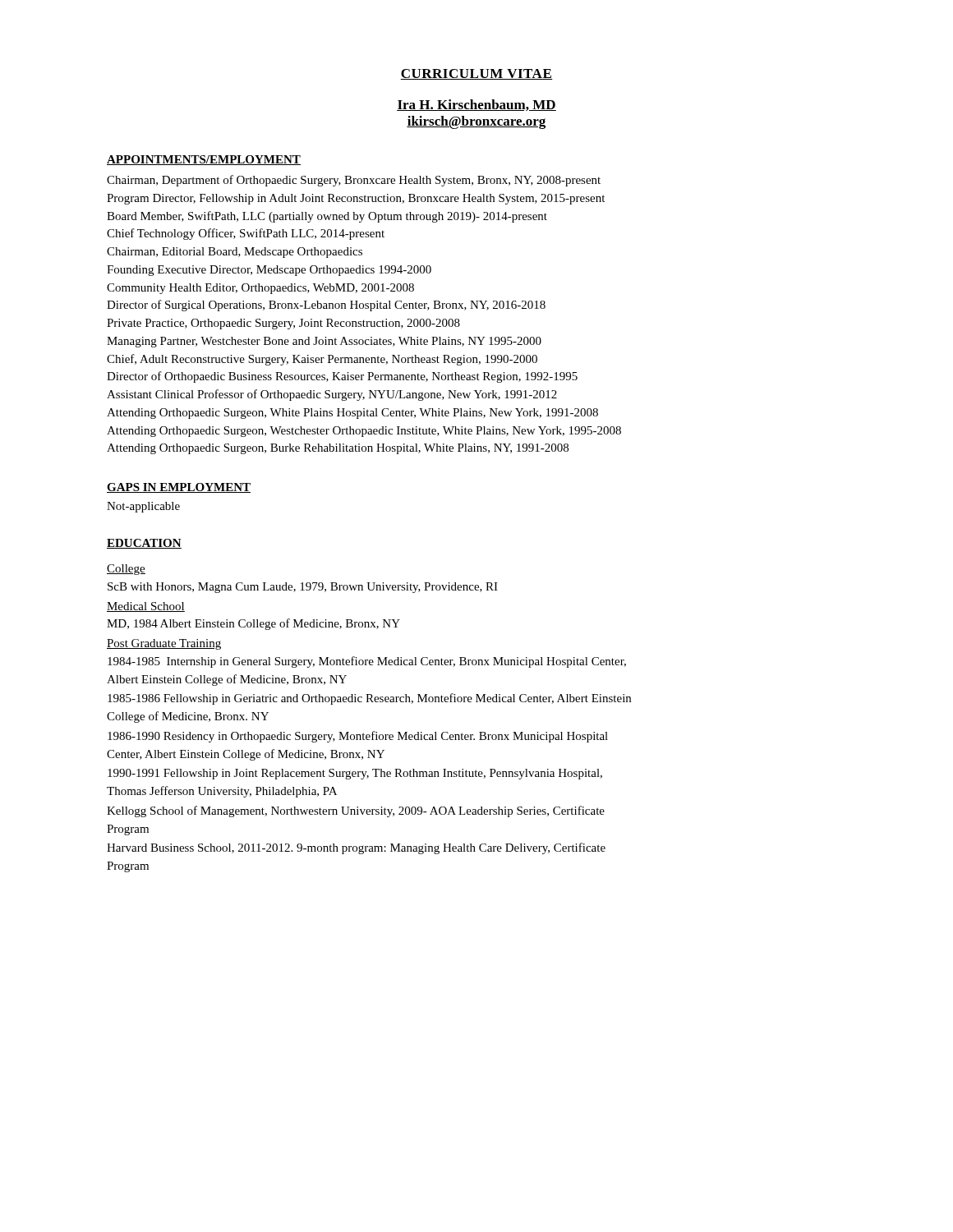The width and height of the screenshot is (953, 1232).
Task: Locate the block of text that opens with "Medical School MD, 1984 Albert"
Action: [x=146, y=607]
